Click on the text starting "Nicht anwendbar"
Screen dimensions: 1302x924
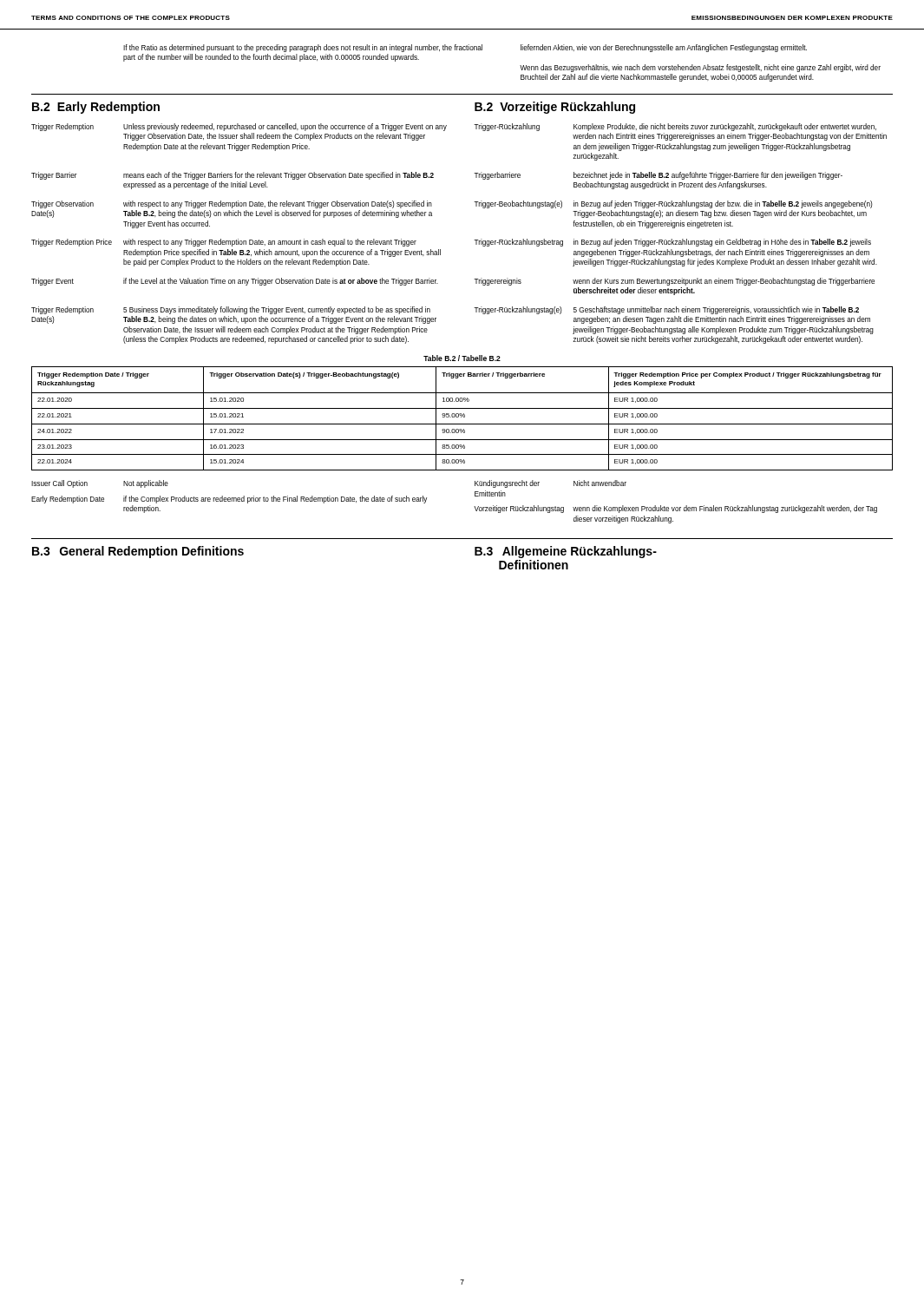[x=600, y=484]
